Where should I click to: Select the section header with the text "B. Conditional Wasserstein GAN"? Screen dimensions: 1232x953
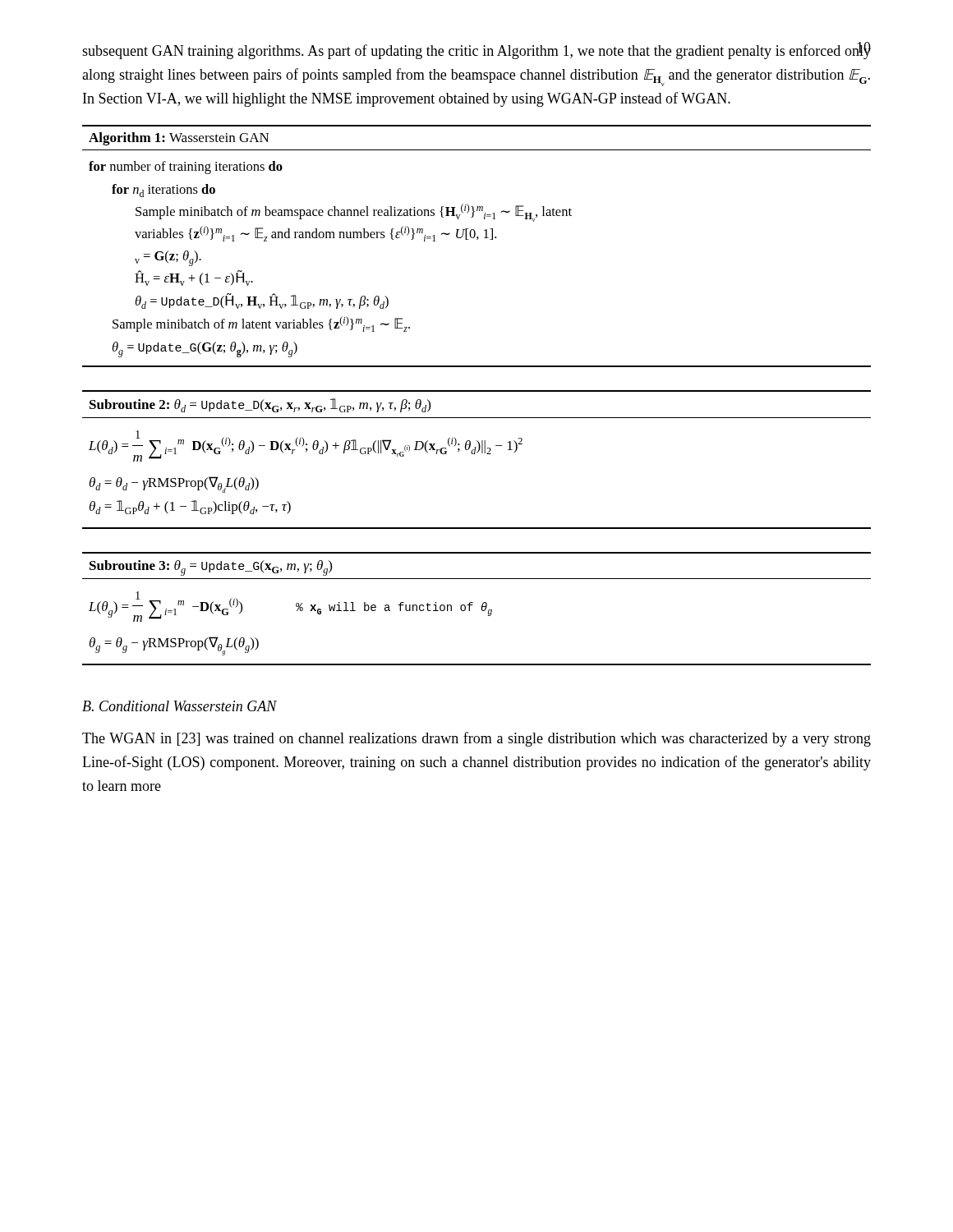179,706
